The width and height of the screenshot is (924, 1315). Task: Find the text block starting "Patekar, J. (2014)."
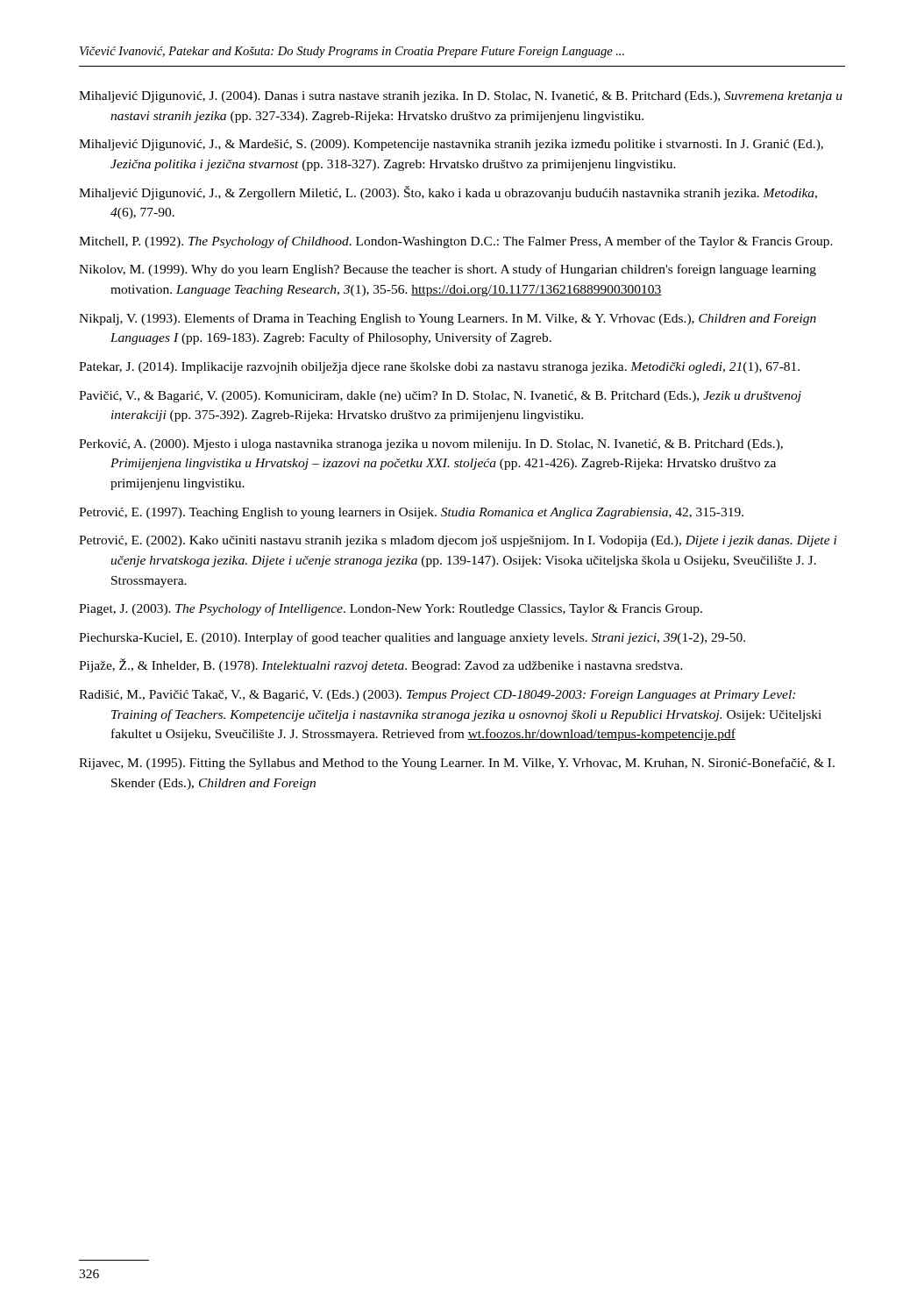(x=440, y=366)
